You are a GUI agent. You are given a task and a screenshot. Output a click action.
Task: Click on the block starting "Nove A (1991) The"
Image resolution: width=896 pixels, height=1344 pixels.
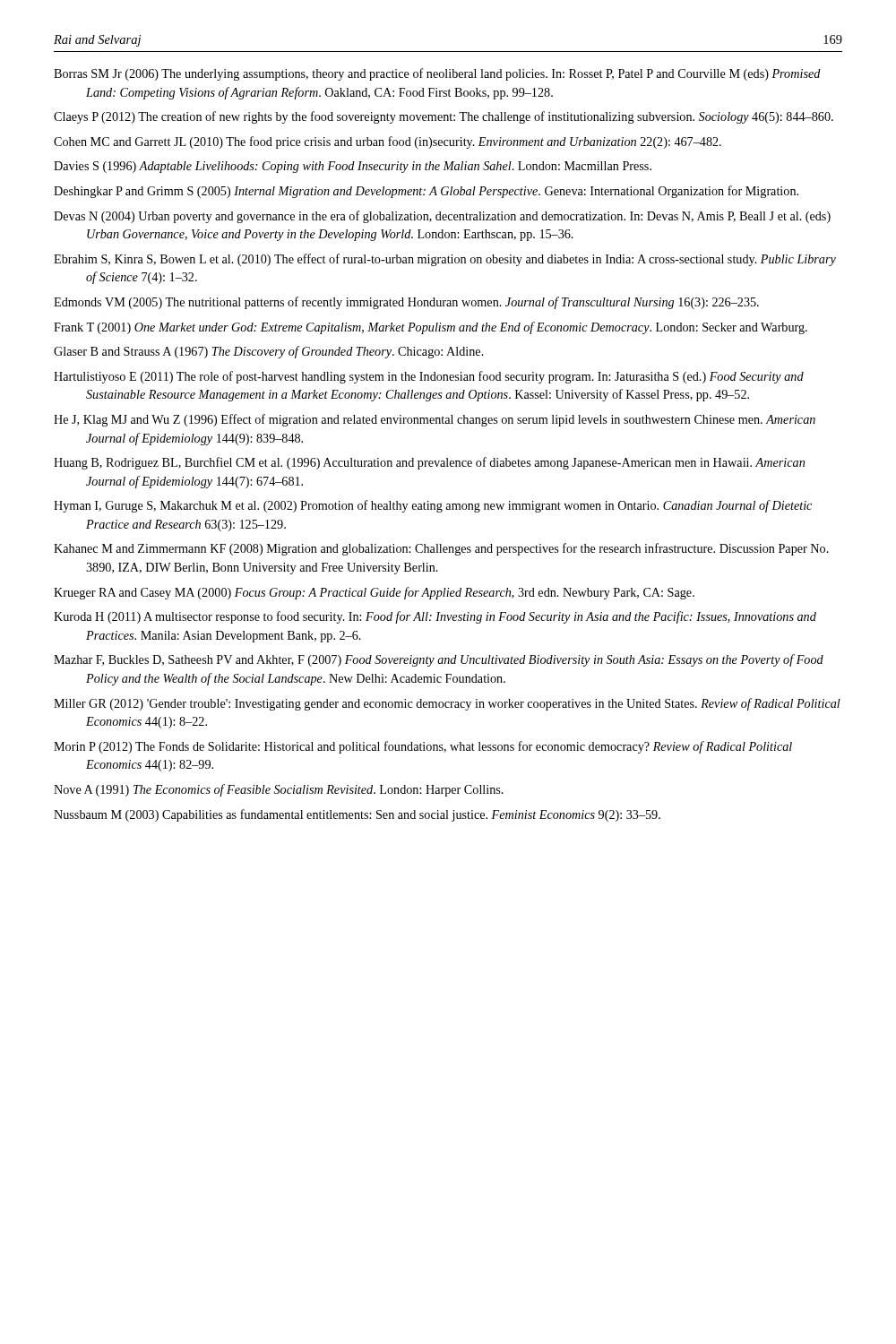coord(279,789)
